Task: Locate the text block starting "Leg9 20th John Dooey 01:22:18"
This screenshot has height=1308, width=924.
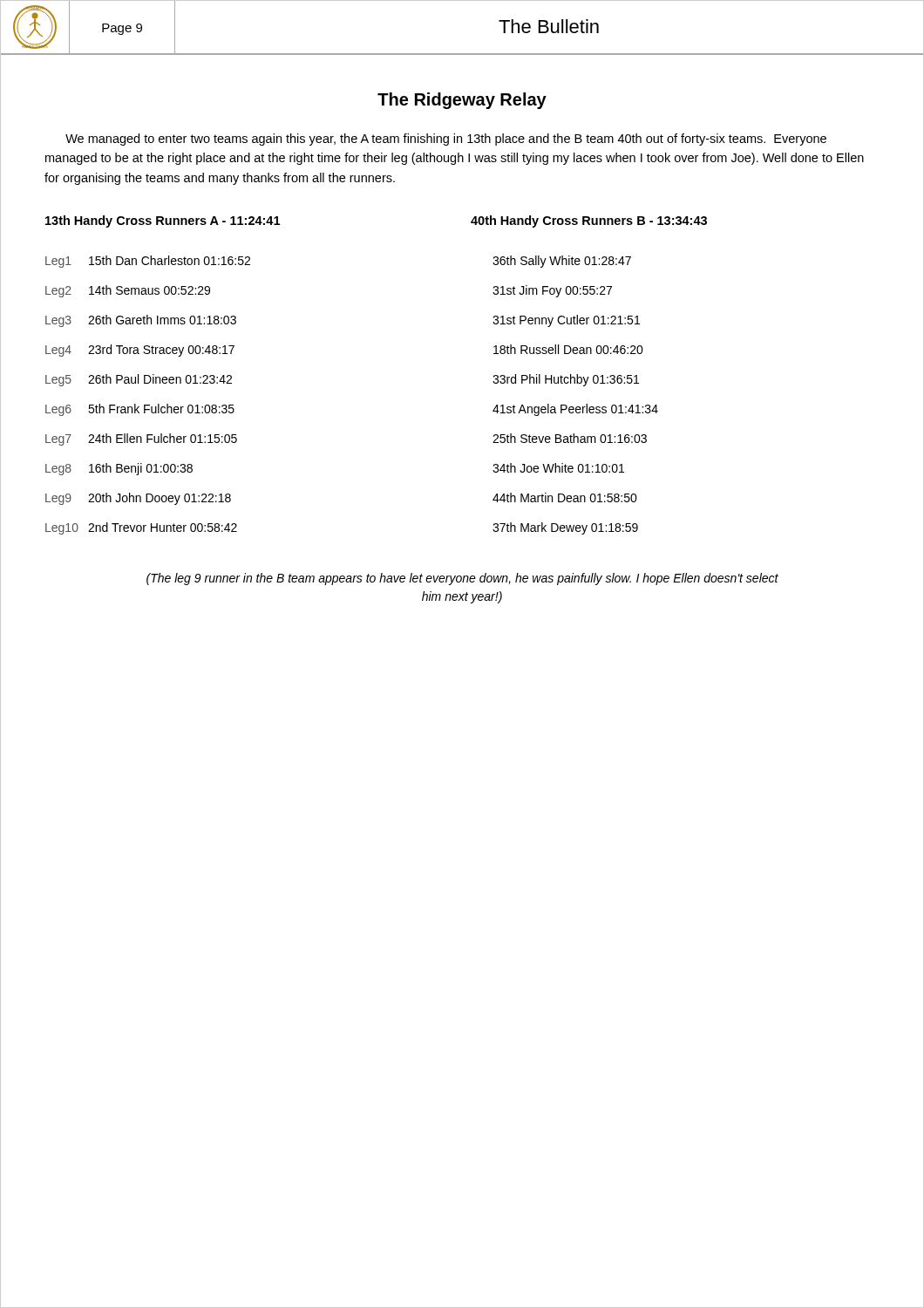Action: coord(60,498)
